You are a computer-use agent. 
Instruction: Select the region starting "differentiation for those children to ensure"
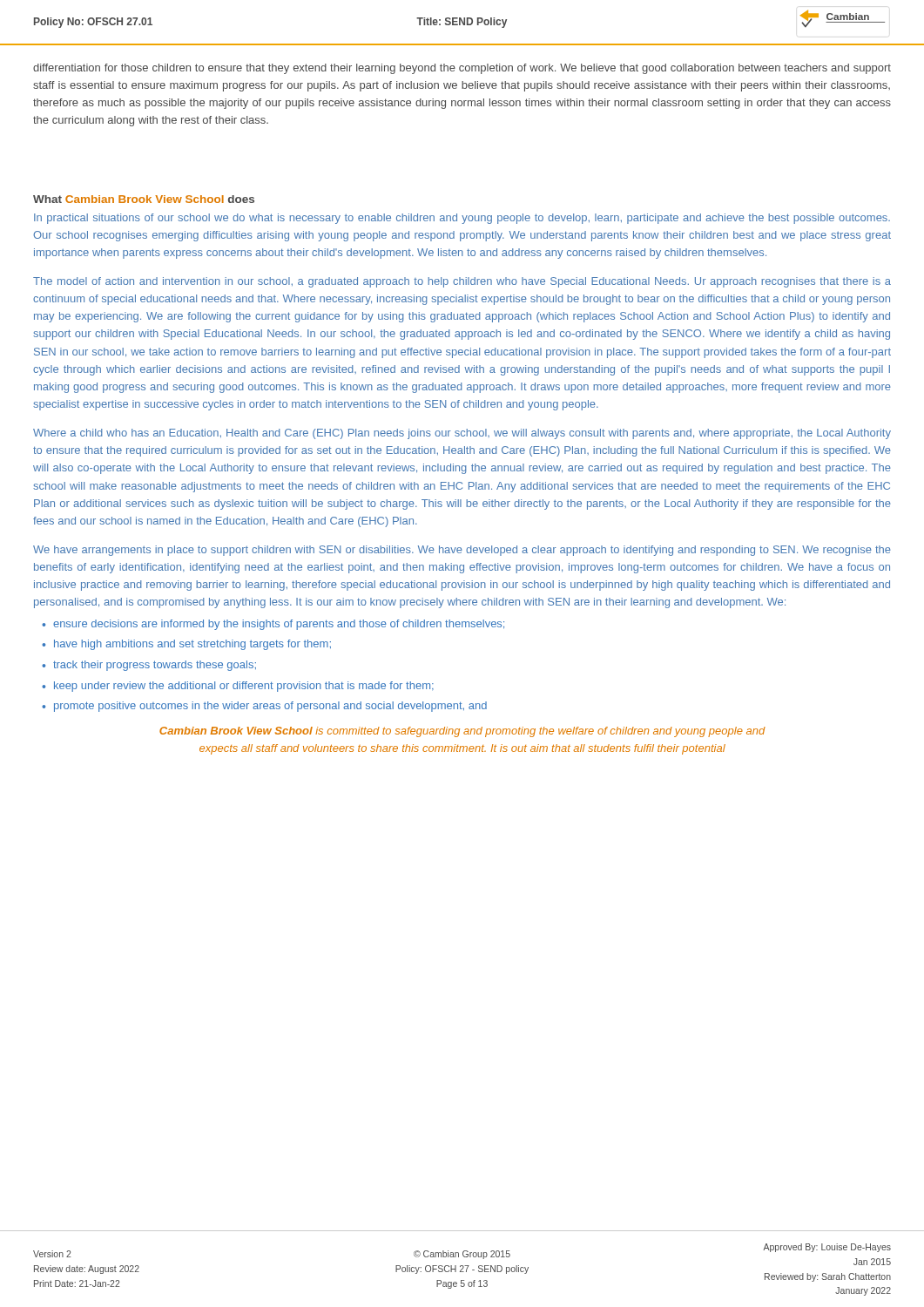462,94
